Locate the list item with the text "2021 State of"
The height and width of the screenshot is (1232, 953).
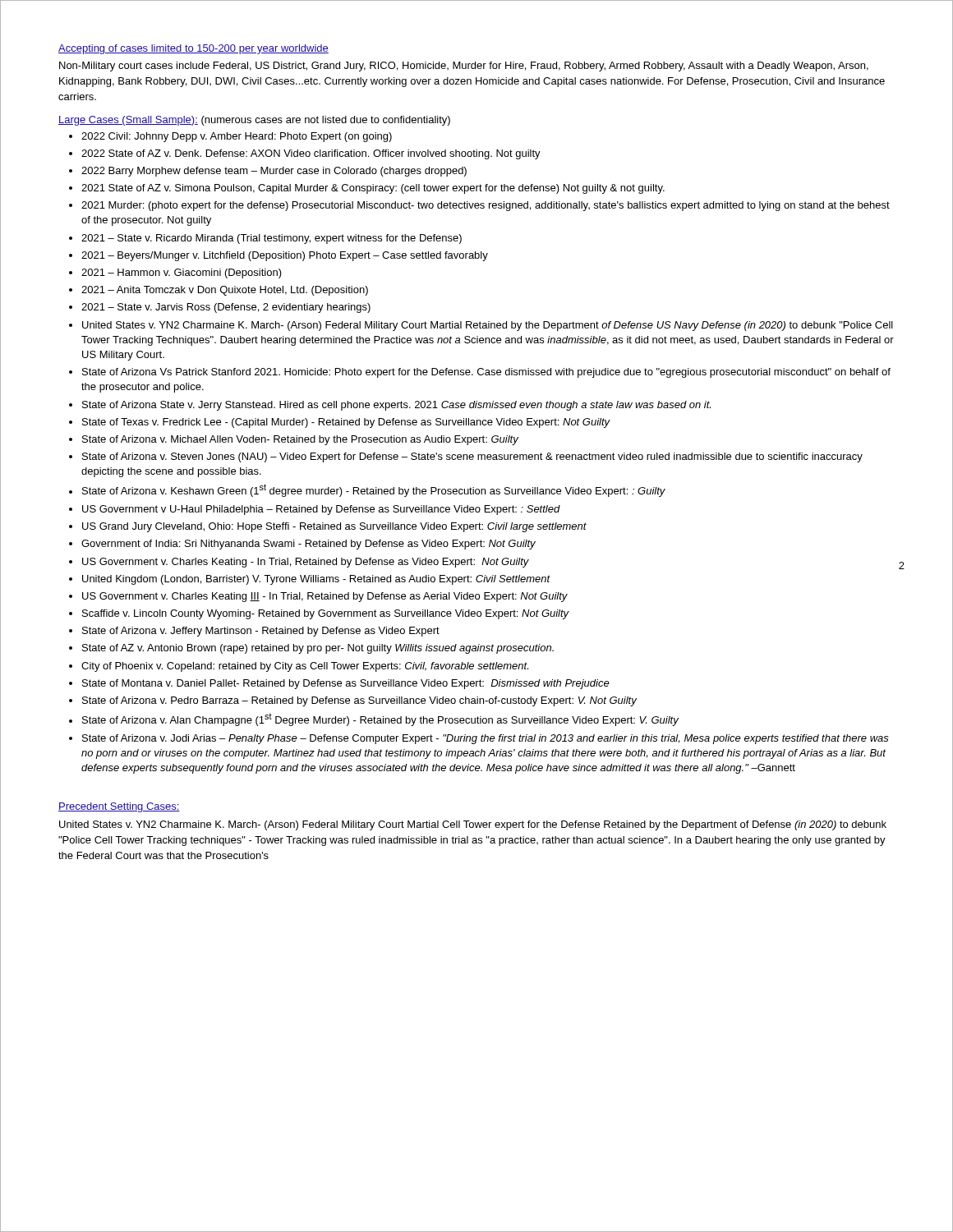tap(373, 188)
